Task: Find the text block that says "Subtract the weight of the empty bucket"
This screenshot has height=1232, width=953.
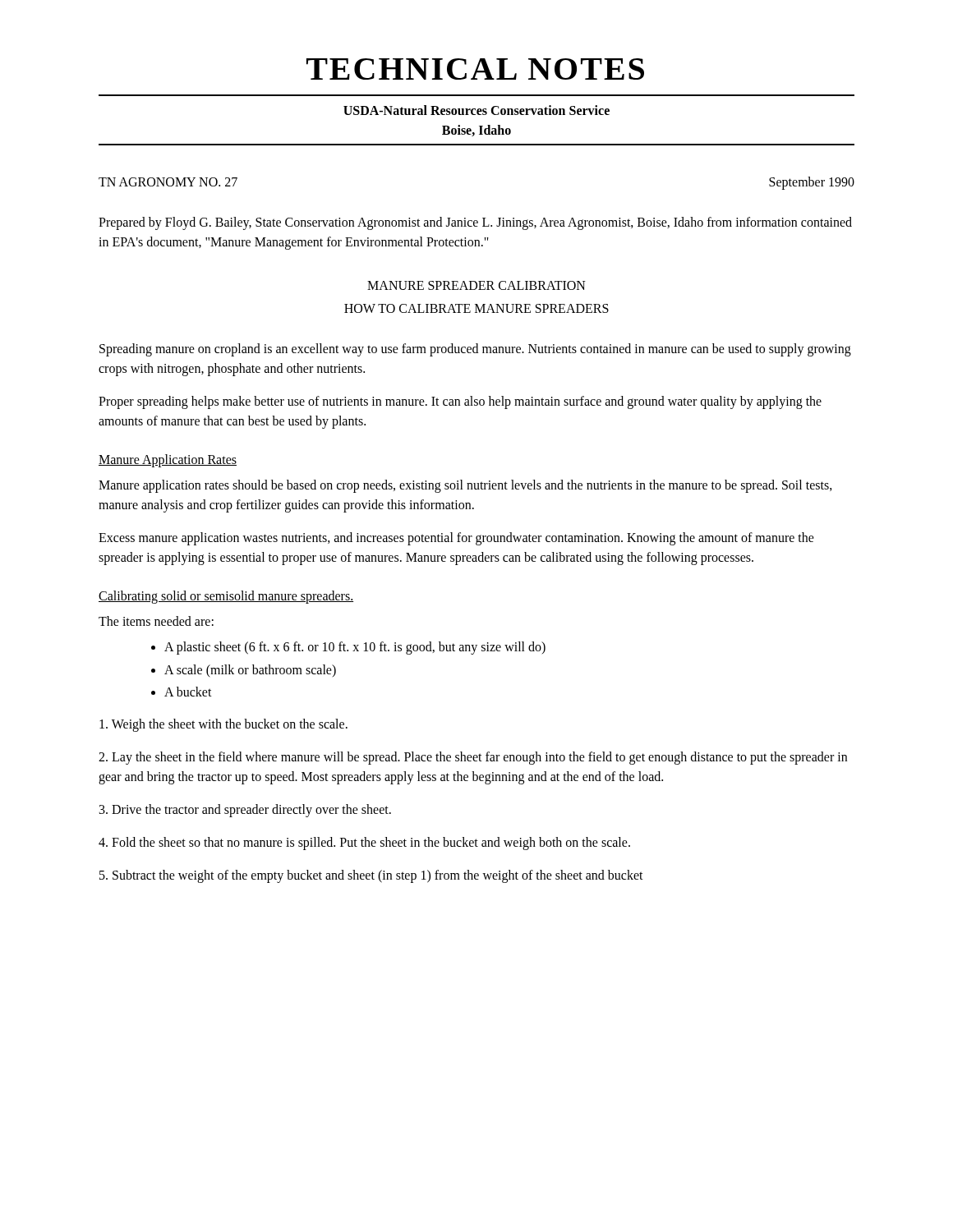Action: [371, 875]
